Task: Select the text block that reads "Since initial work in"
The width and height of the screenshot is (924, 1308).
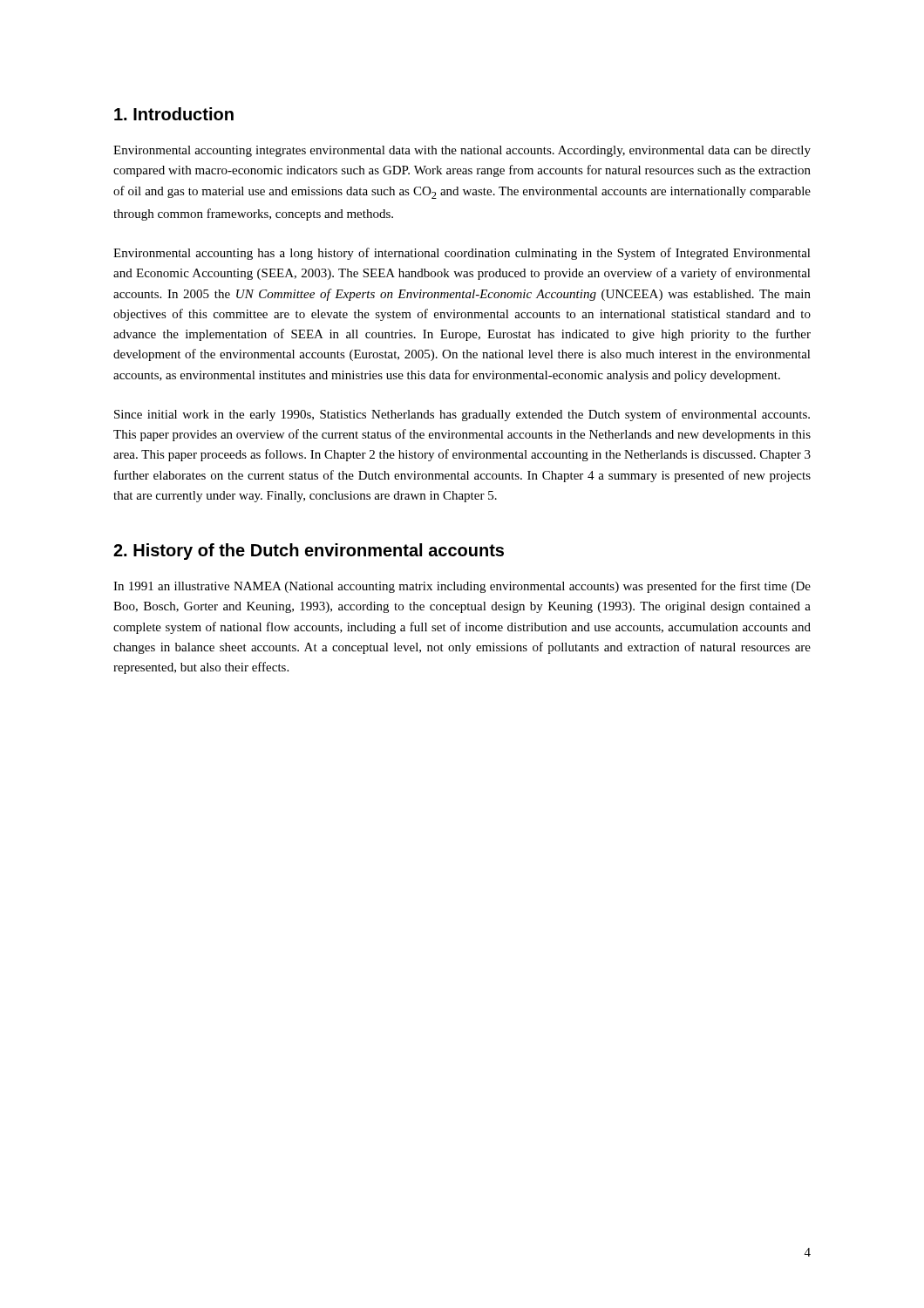Action: (x=462, y=455)
